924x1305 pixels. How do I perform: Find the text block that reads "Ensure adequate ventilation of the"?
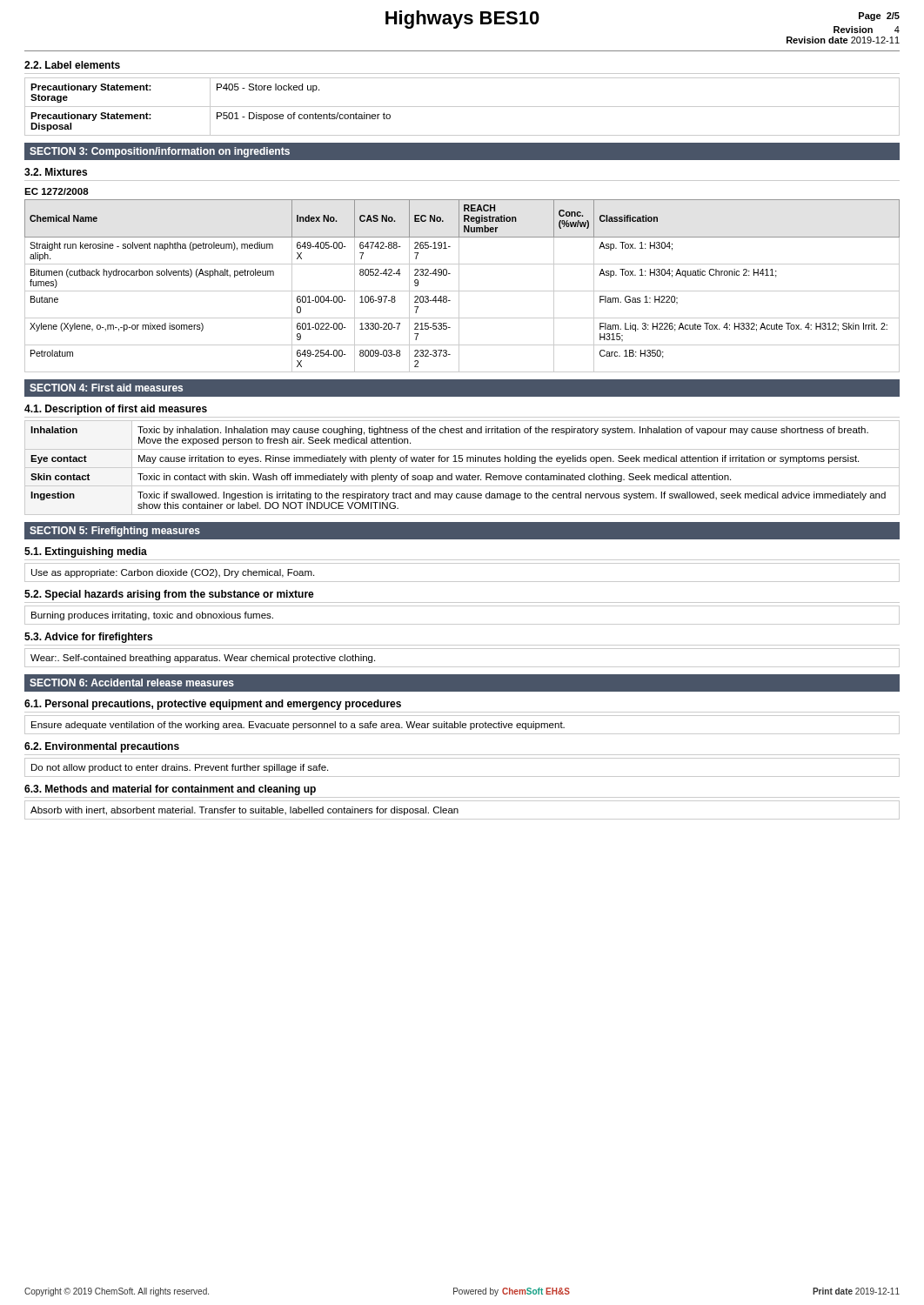click(x=298, y=725)
